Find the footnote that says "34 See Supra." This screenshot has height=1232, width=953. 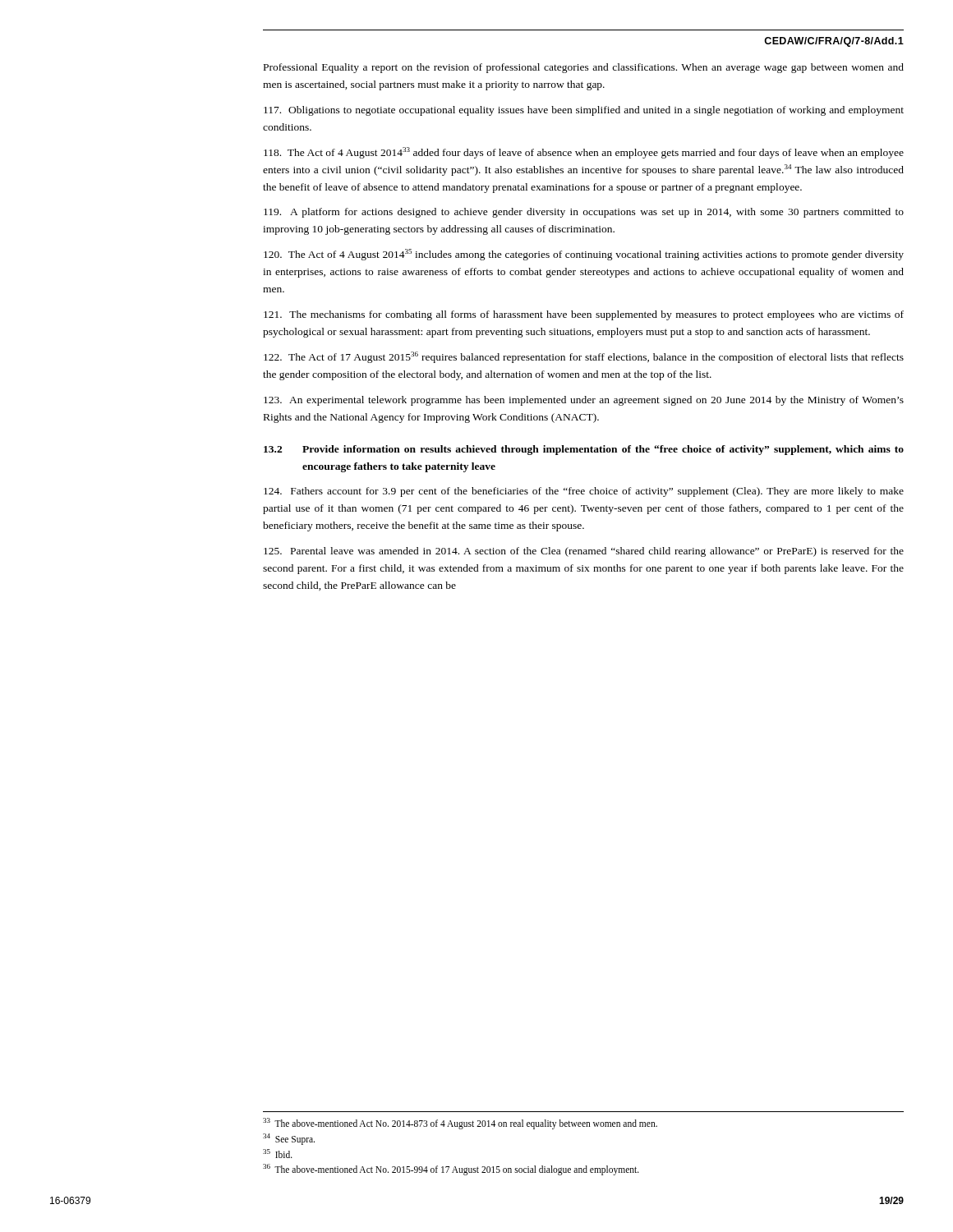point(289,1138)
